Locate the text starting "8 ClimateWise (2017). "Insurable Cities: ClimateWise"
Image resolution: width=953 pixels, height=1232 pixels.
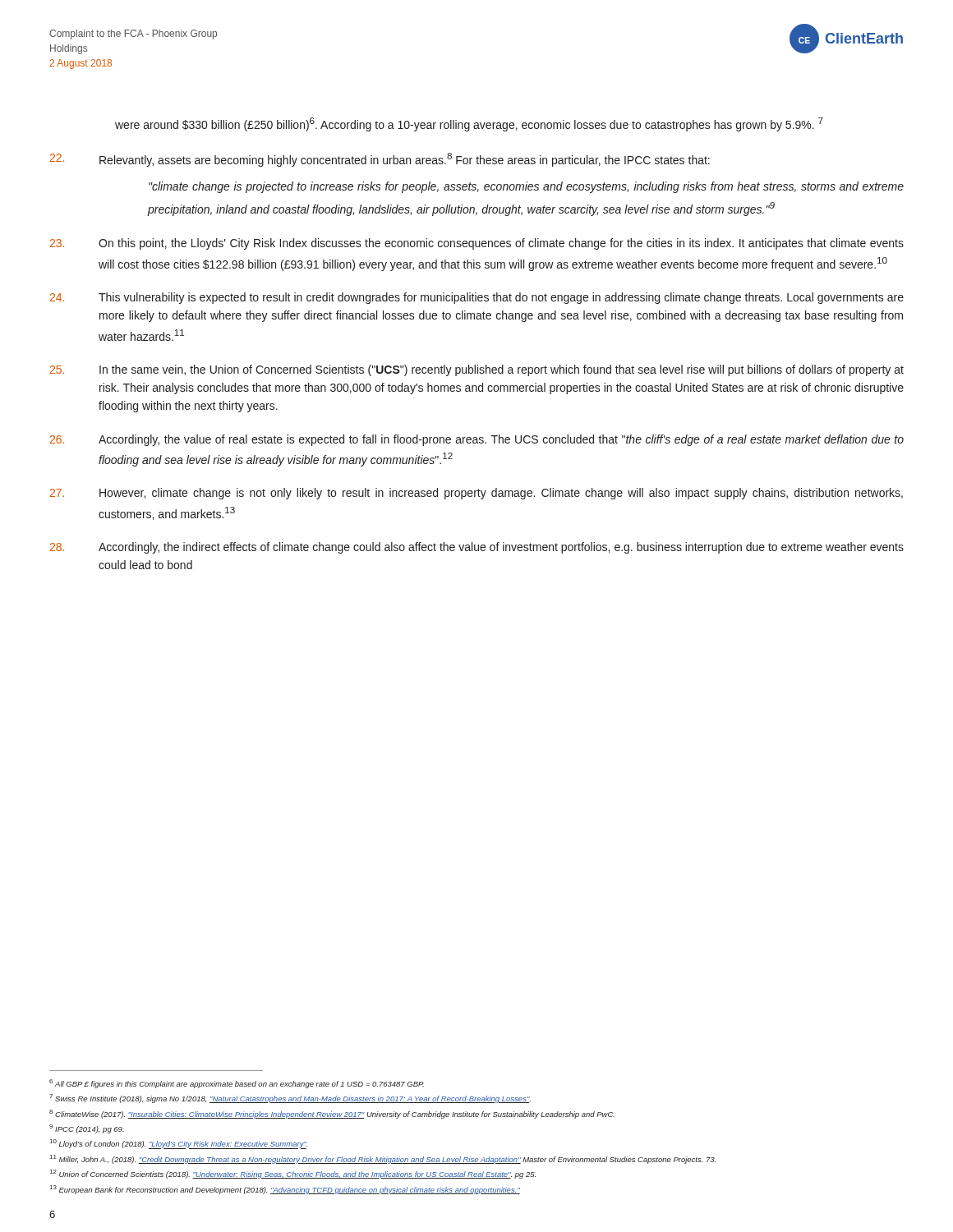[332, 1113]
